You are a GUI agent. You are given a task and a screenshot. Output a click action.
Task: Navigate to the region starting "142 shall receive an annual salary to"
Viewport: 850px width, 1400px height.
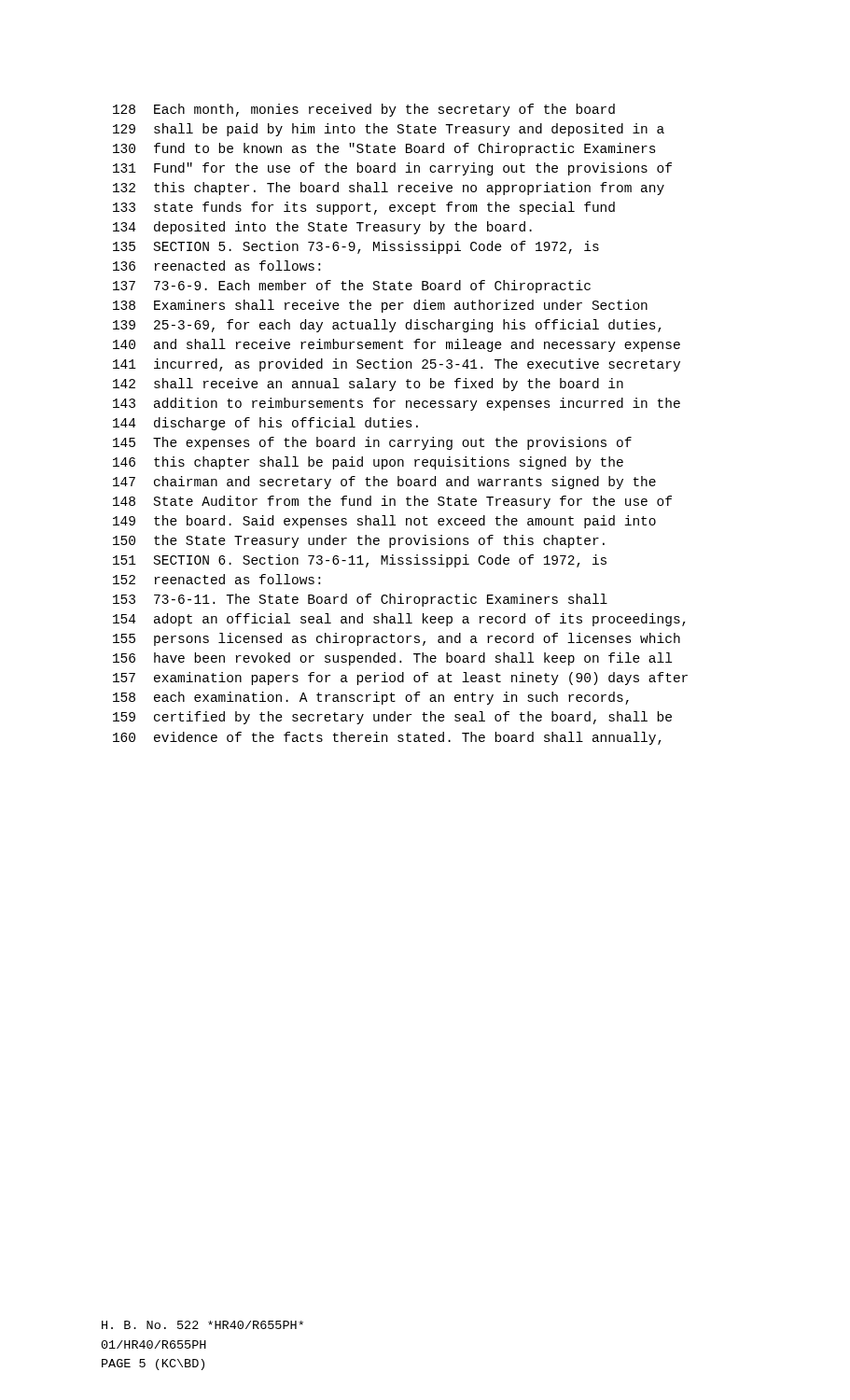438,385
